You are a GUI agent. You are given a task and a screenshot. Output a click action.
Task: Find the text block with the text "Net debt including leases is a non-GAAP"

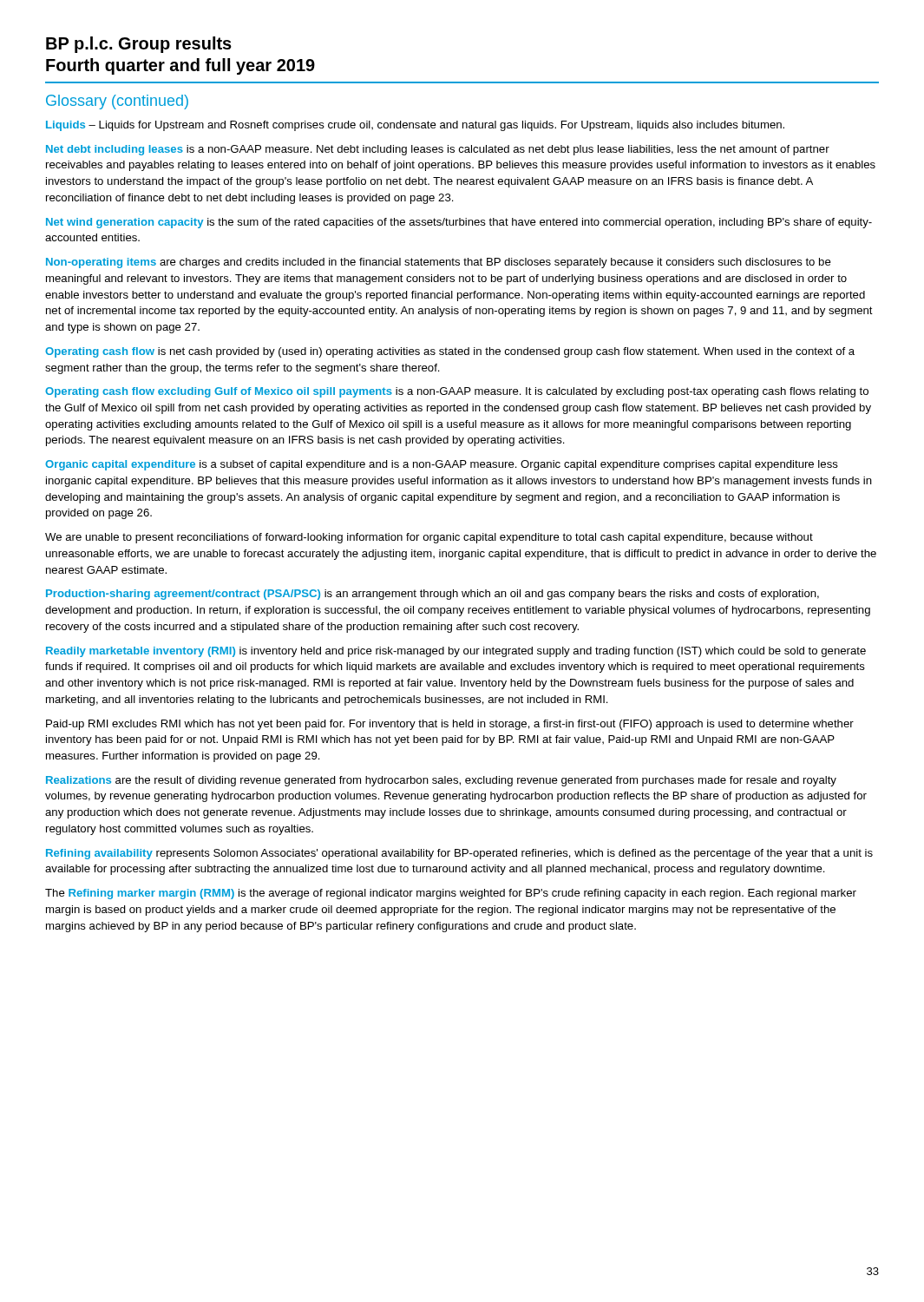coord(460,173)
